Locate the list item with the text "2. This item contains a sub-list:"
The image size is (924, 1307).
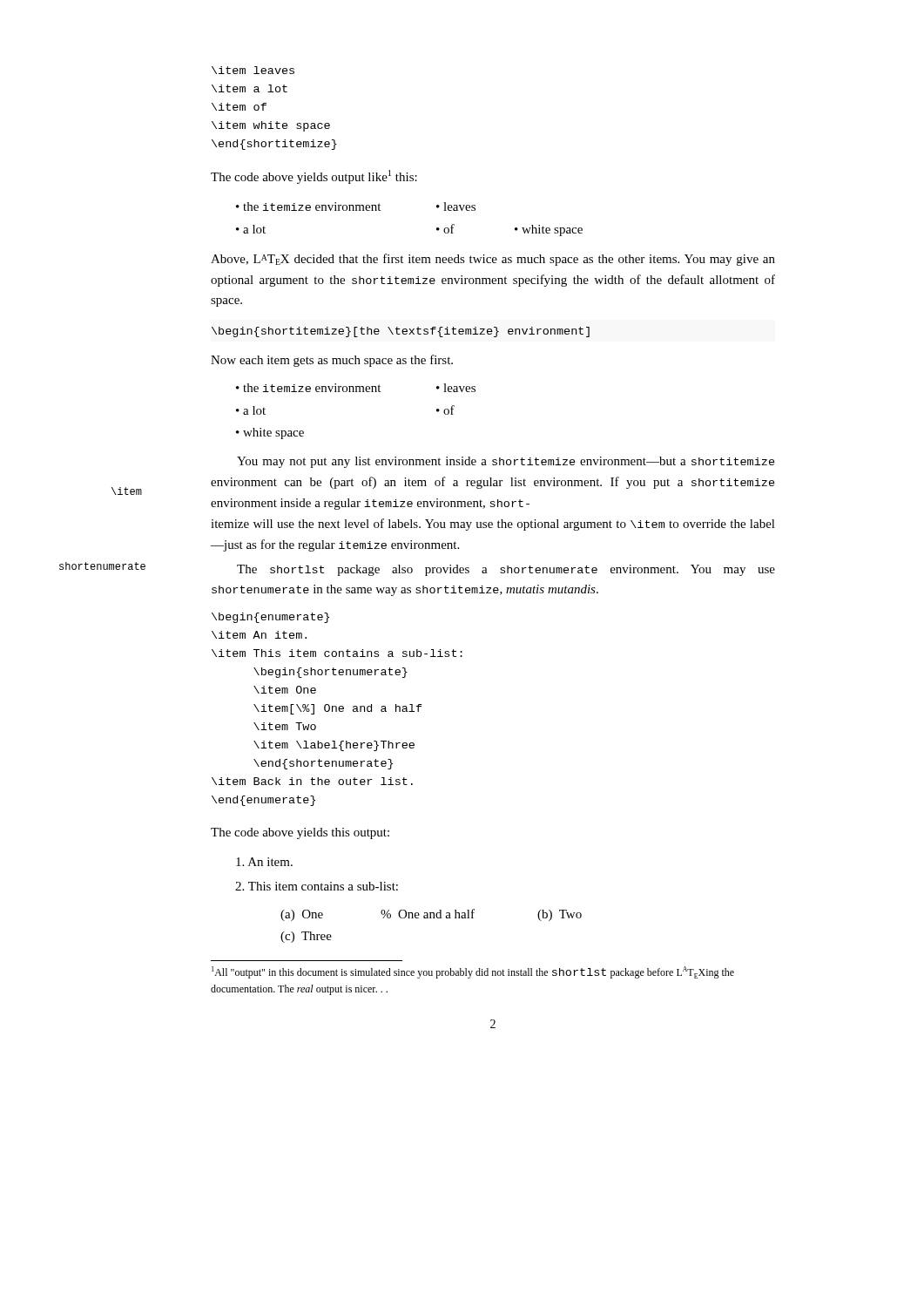(317, 886)
